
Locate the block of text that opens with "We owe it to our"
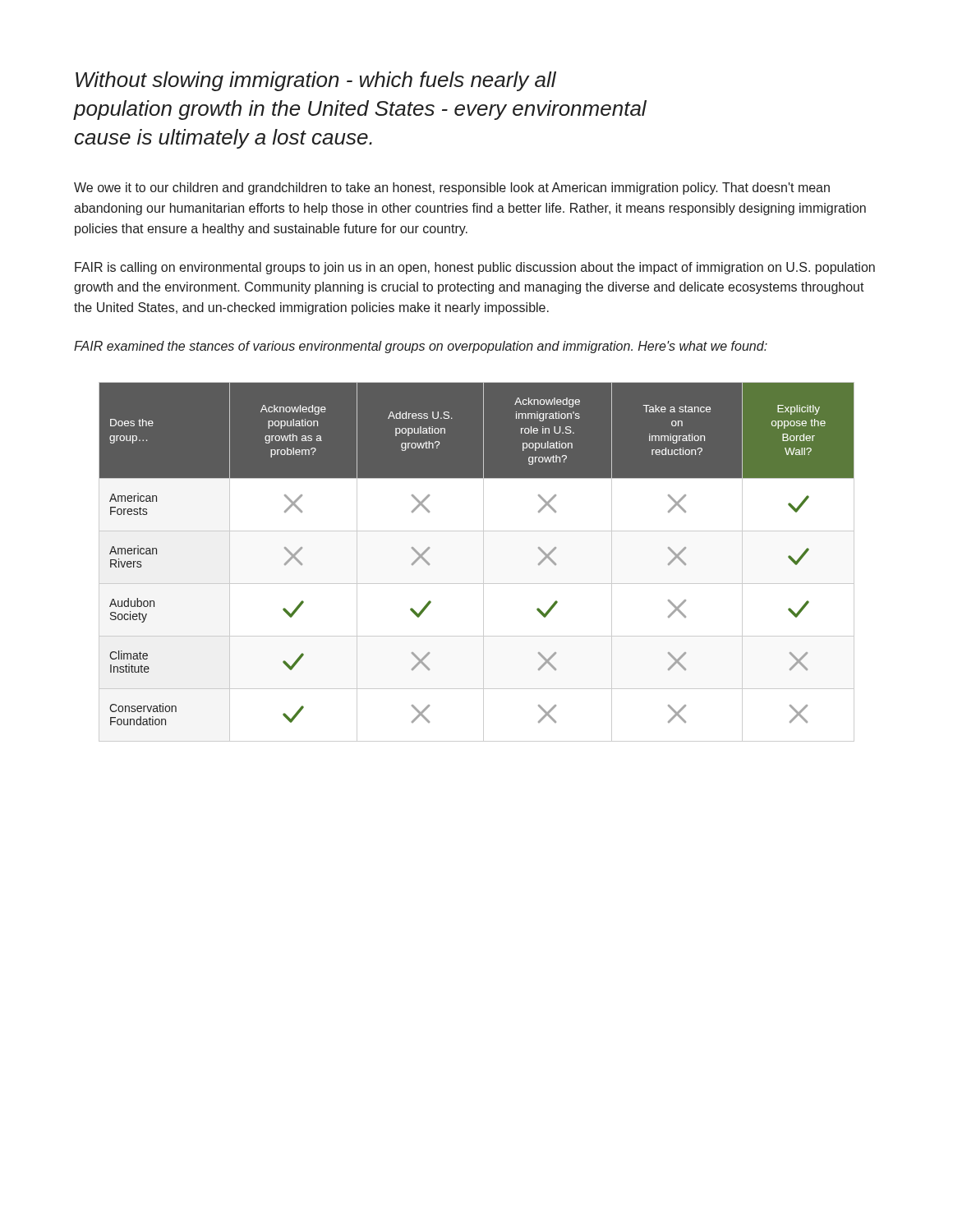click(470, 208)
